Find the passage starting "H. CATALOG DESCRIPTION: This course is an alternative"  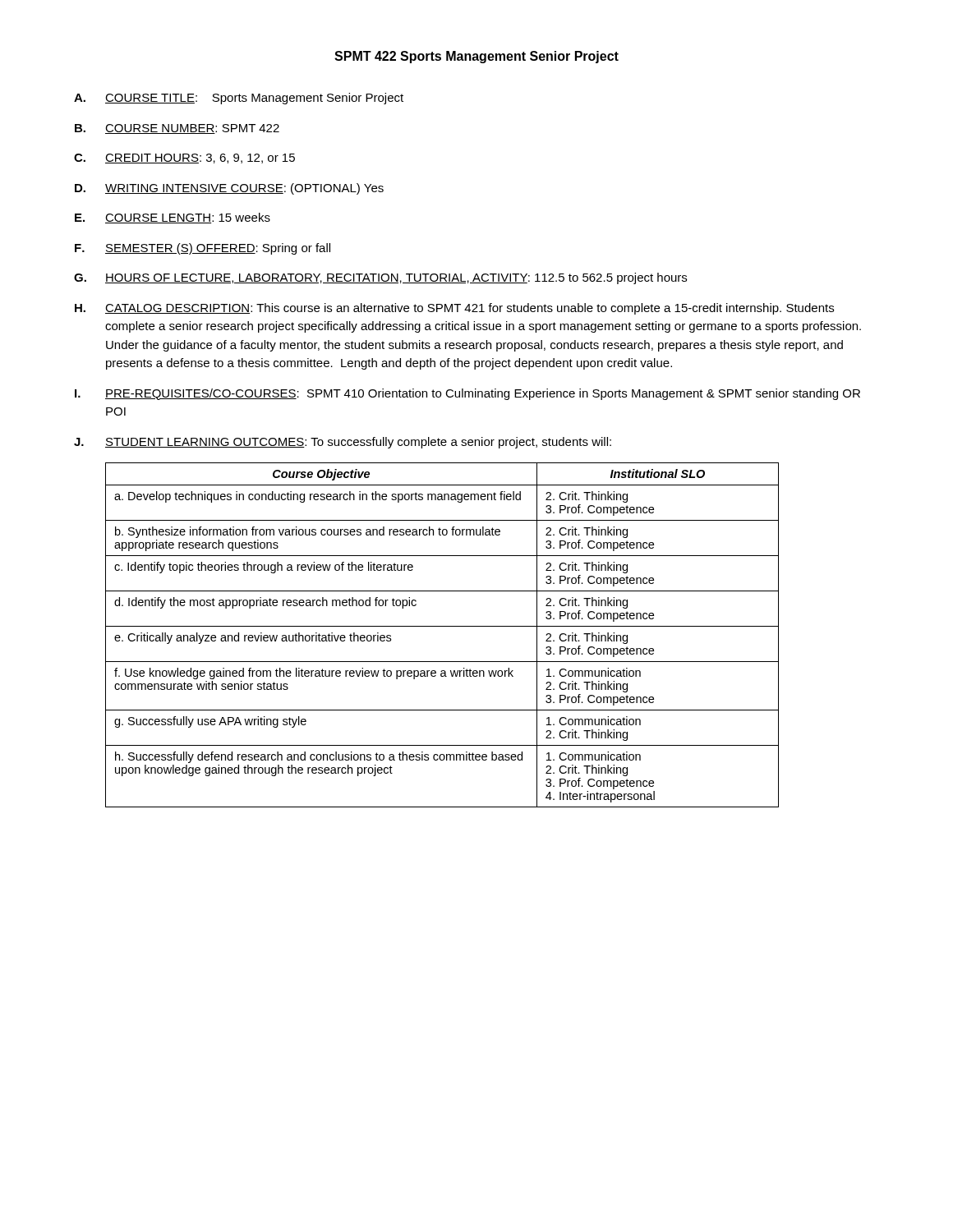pyautogui.click(x=476, y=335)
